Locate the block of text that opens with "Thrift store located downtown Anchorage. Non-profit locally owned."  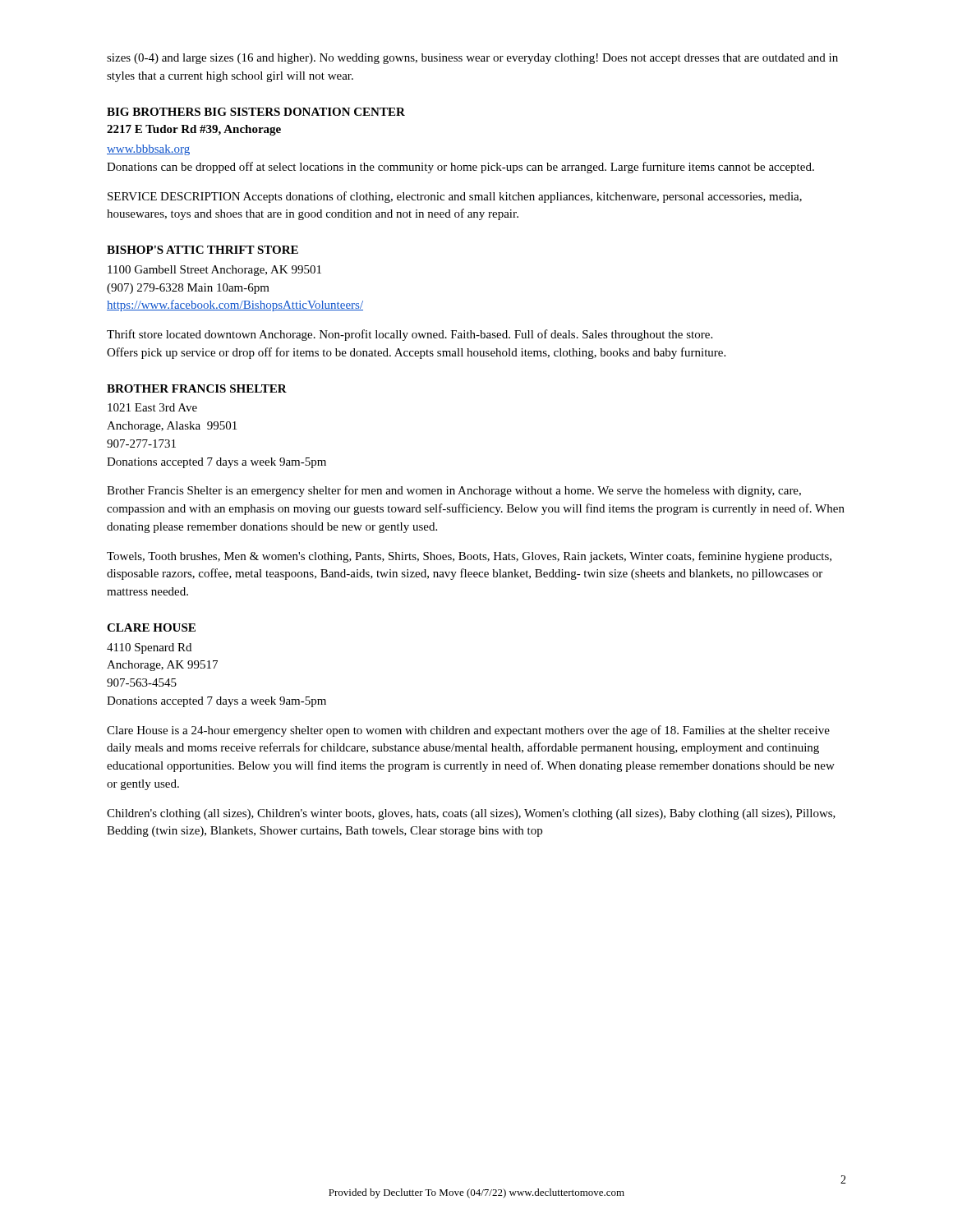[x=476, y=344]
